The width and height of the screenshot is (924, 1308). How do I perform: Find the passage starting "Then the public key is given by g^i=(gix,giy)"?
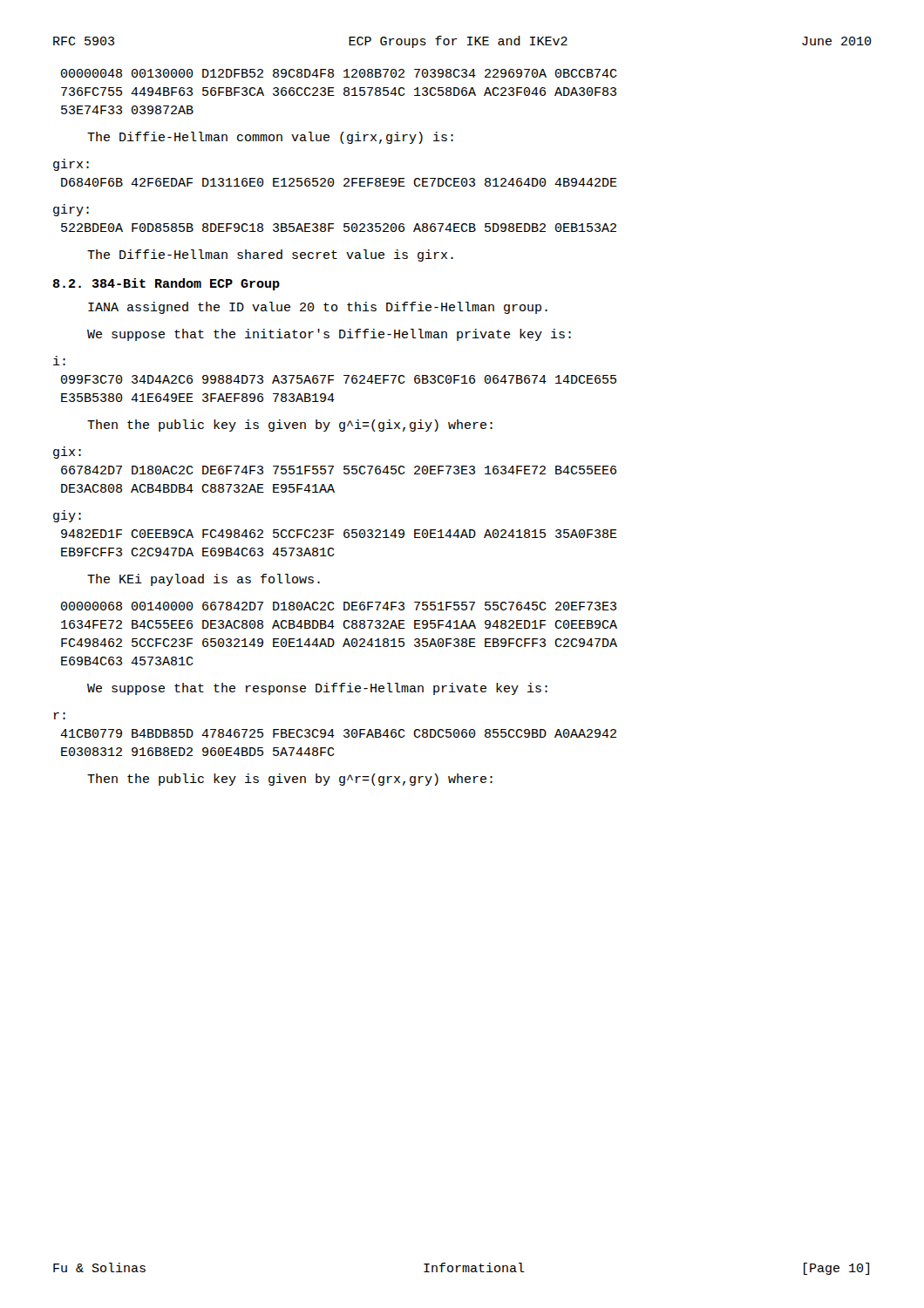(x=291, y=426)
